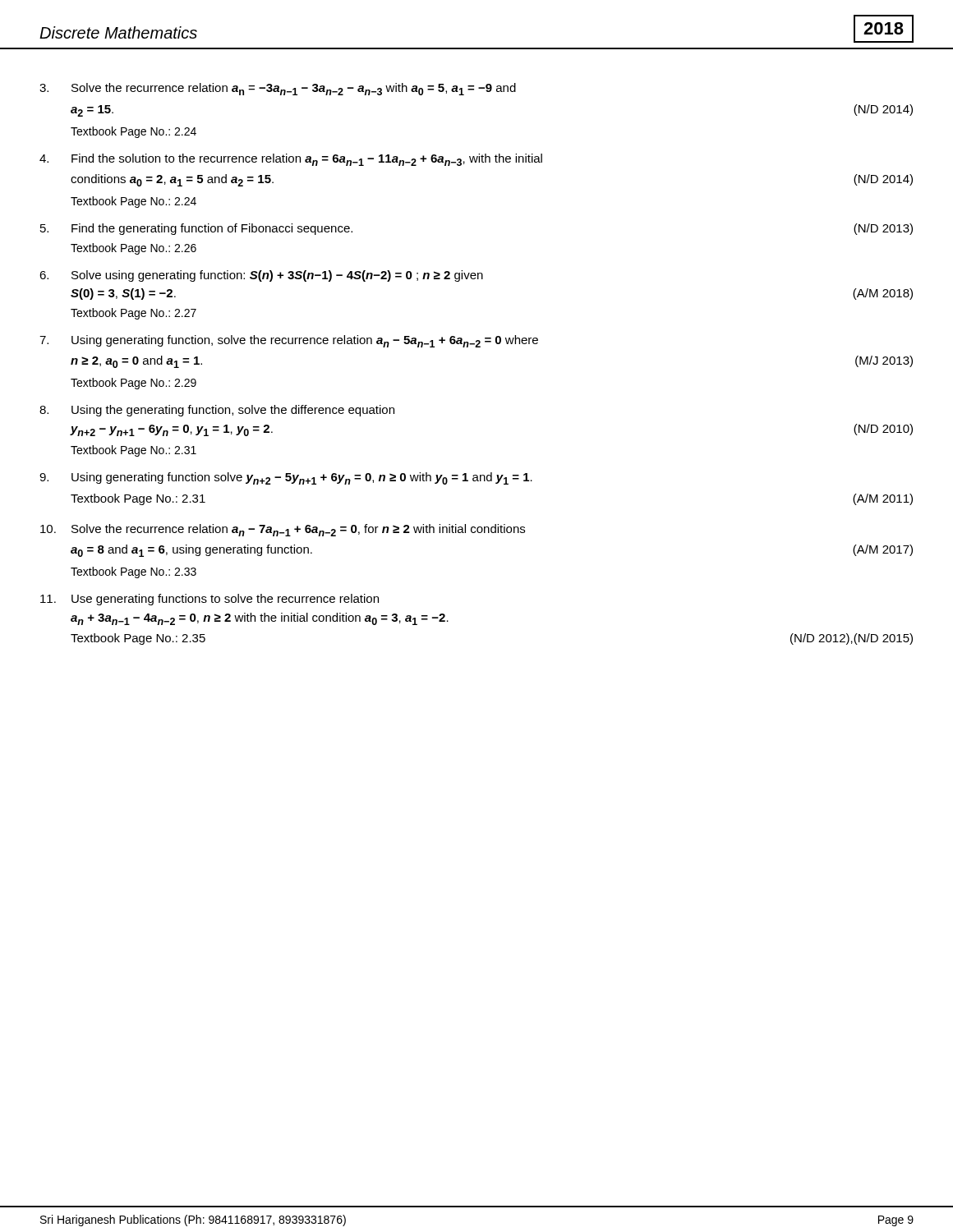The width and height of the screenshot is (953, 1232).
Task: Locate the list item that reads "Solve using generating"
Action: (x=277, y=276)
